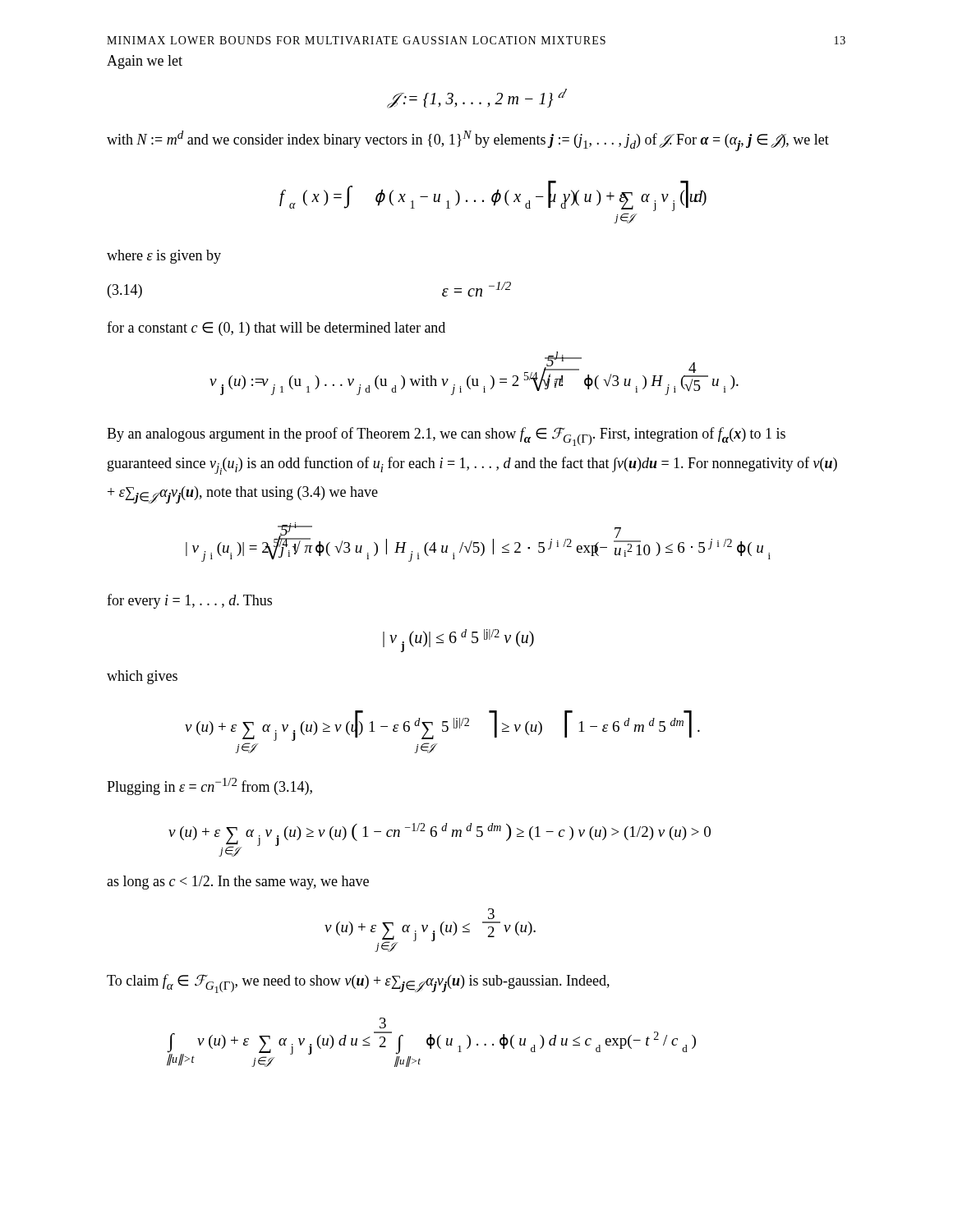Point to the formula beginning "f α ("
Screen dimensions: 1232x953
pyautogui.click(x=481, y=198)
